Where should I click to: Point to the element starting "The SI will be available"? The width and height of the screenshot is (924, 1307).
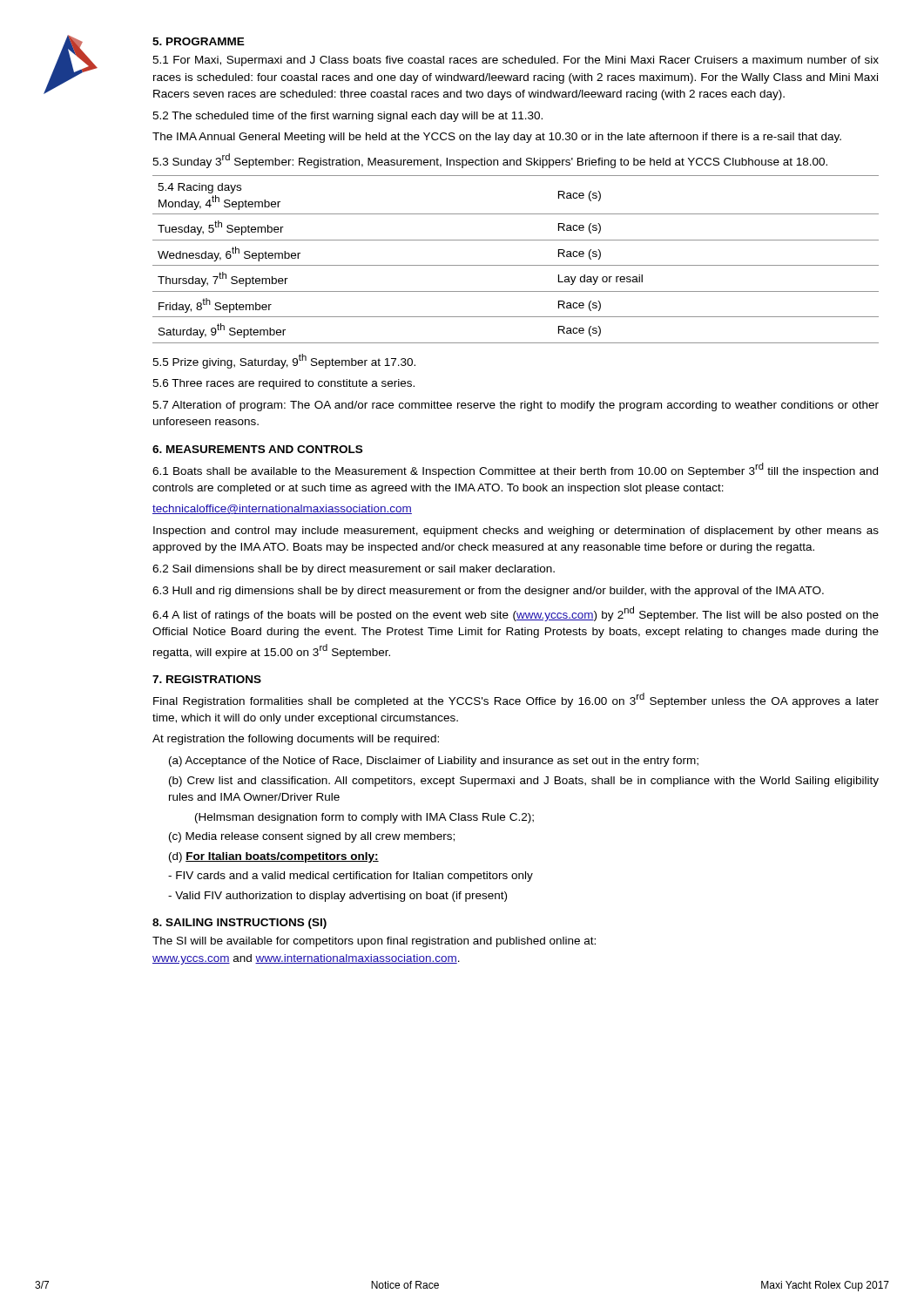[516, 950]
